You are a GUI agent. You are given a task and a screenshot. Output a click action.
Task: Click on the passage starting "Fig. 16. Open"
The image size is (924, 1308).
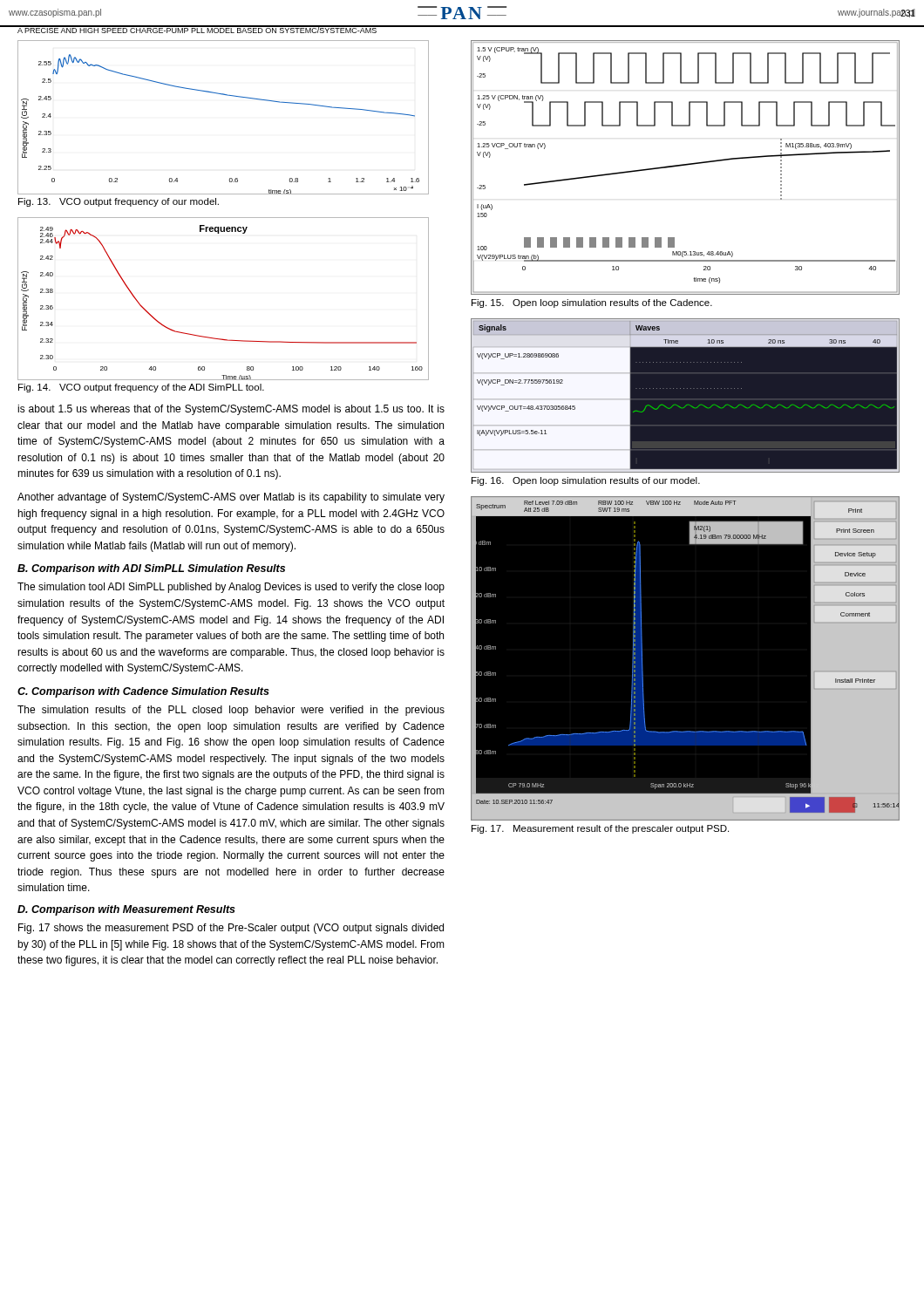coord(585,480)
